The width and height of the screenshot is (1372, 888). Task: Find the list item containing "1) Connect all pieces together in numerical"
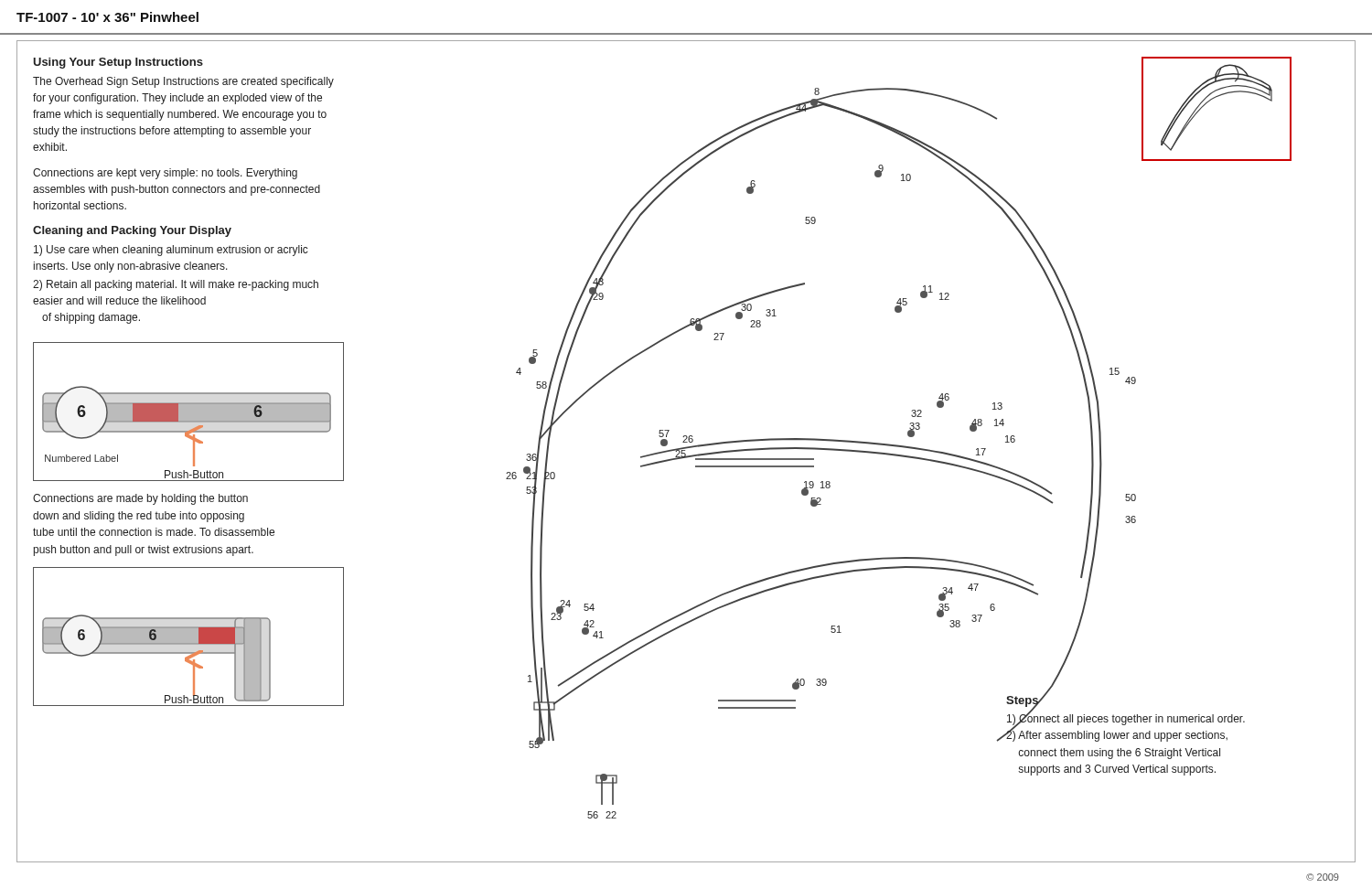pyautogui.click(x=1126, y=718)
